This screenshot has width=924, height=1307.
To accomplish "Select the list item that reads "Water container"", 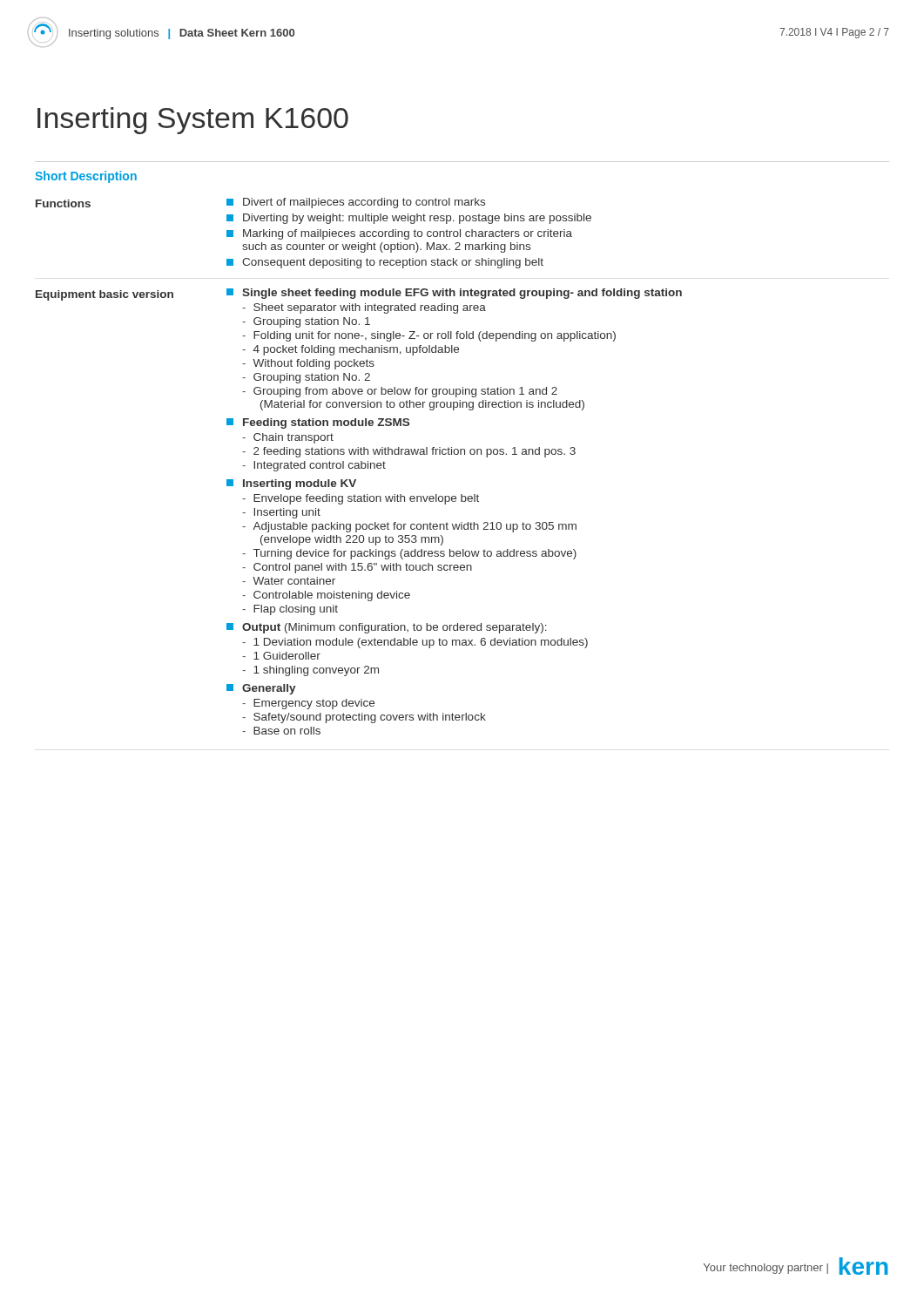I will point(294,581).
